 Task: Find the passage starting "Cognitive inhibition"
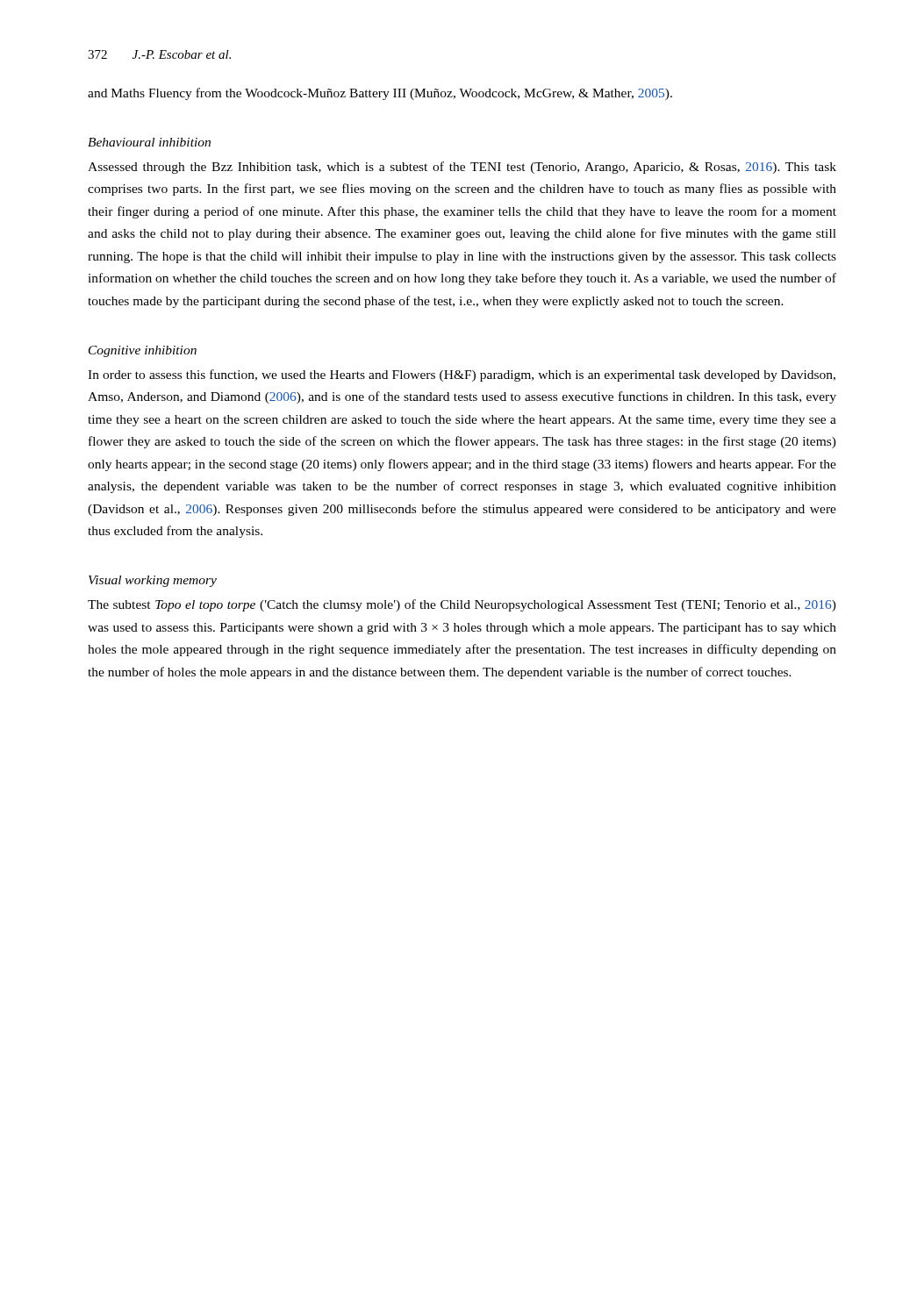coord(143,351)
